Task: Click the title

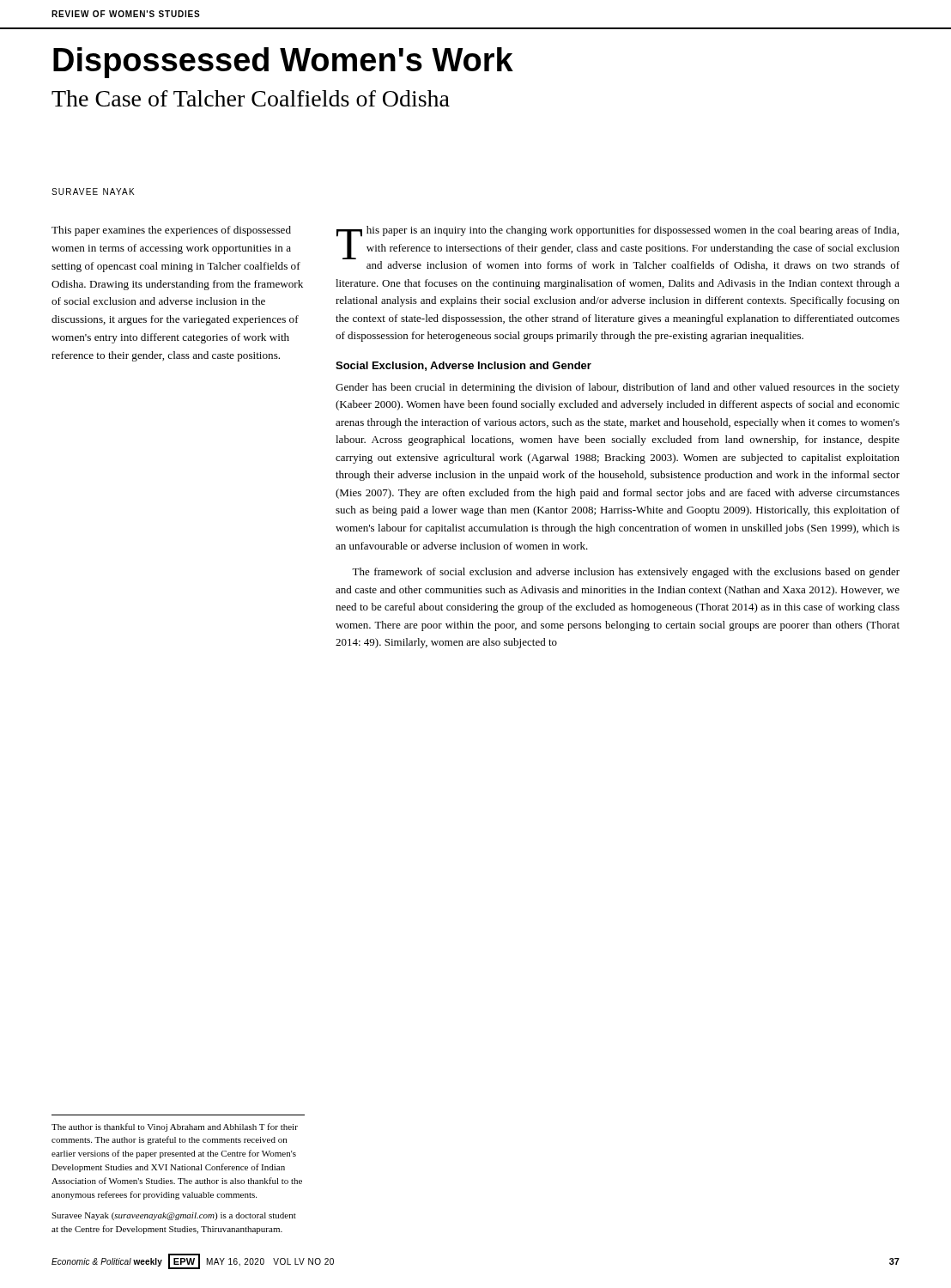Action: pyautogui.click(x=476, y=61)
